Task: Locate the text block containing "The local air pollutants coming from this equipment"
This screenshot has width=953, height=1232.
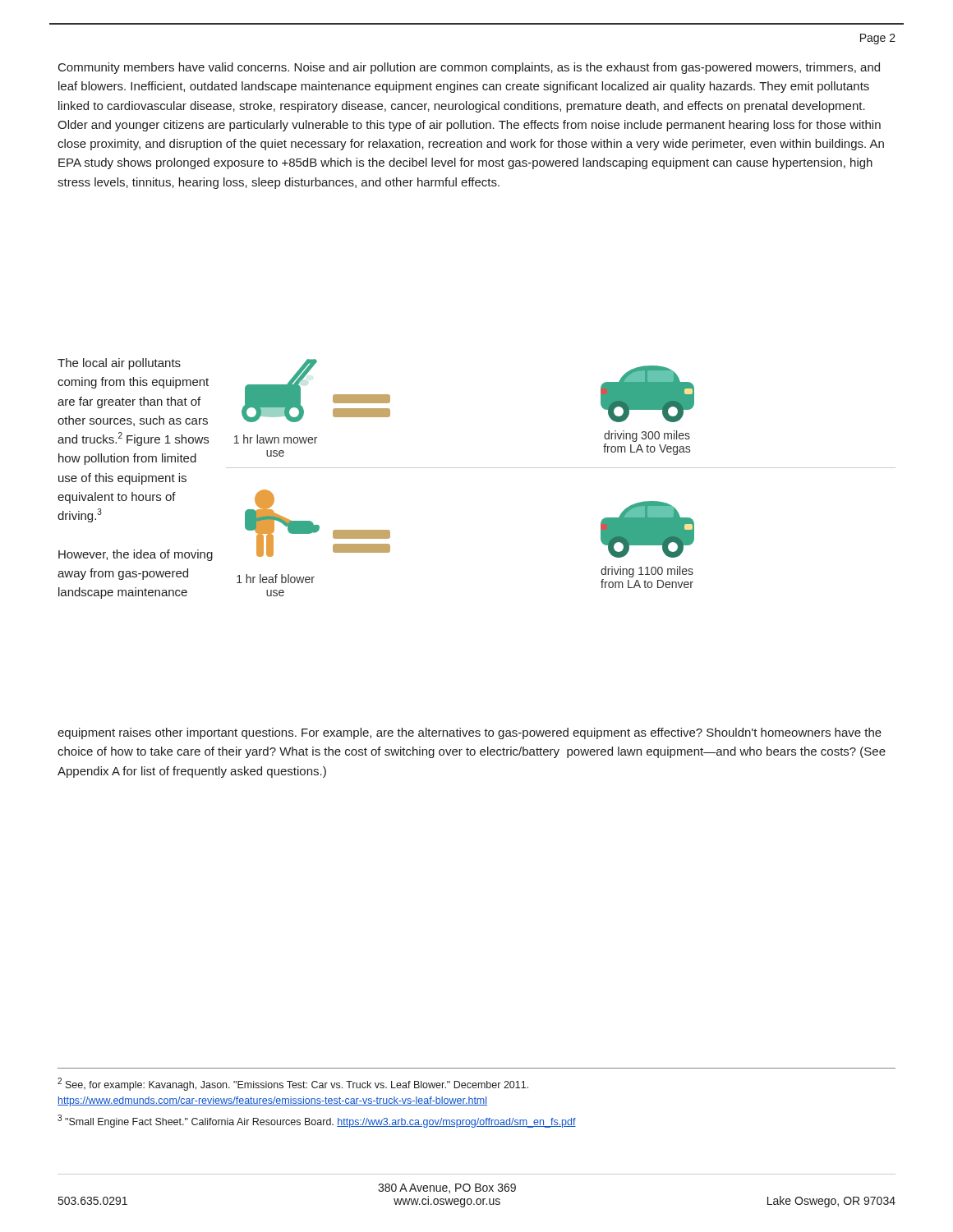Action: pos(135,477)
